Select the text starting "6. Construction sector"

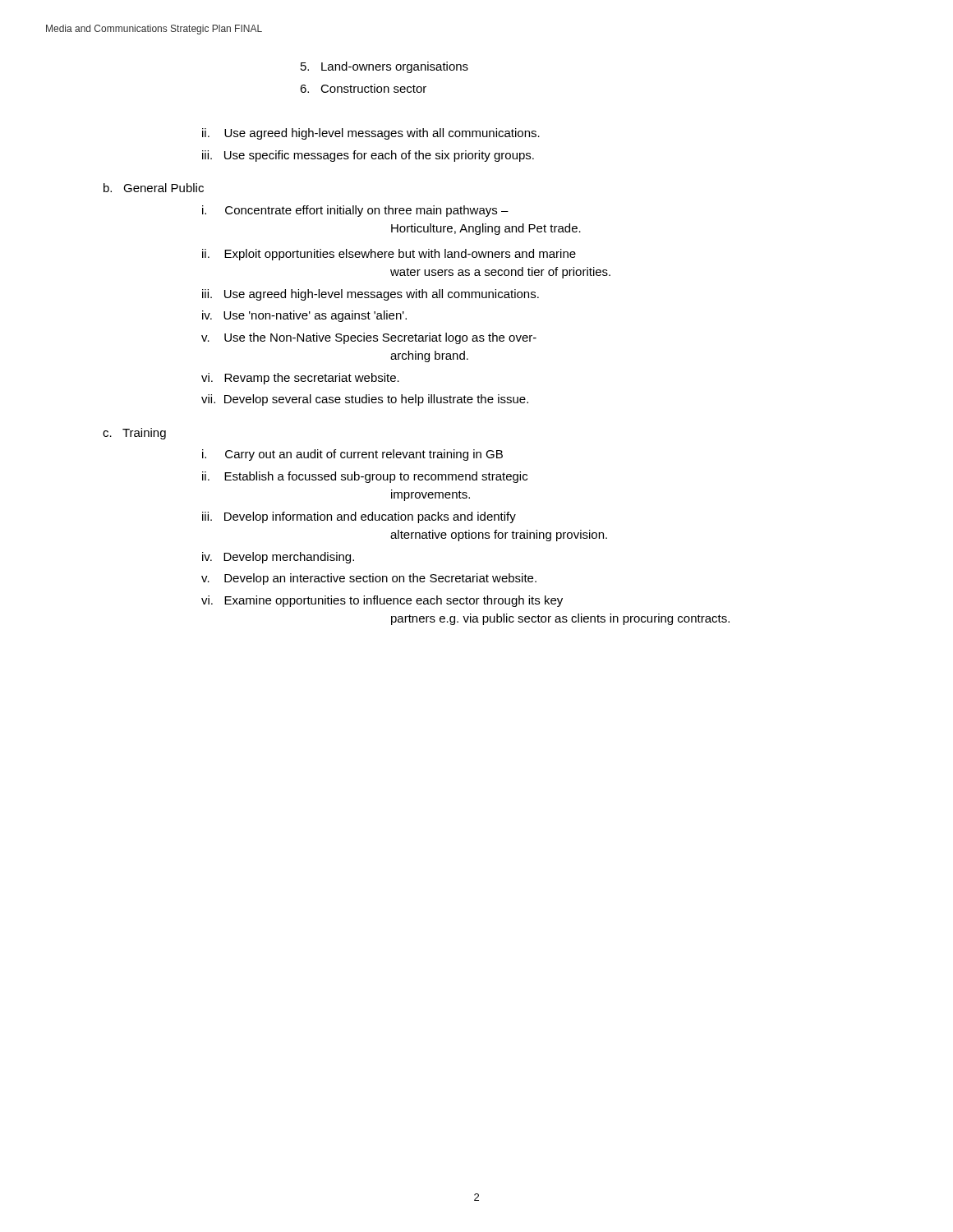click(363, 88)
